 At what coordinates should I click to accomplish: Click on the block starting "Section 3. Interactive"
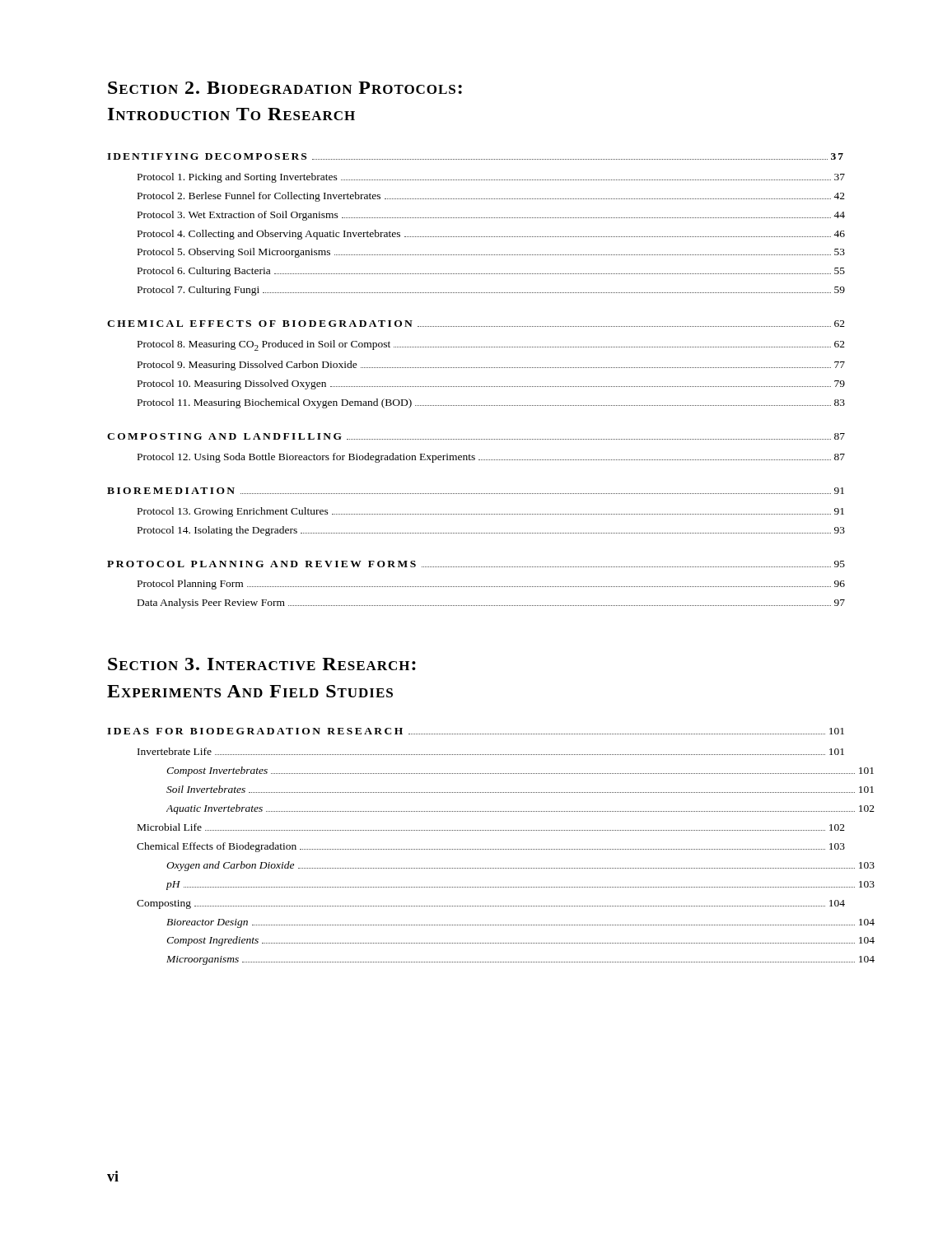pyautogui.click(x=262, y=664)
